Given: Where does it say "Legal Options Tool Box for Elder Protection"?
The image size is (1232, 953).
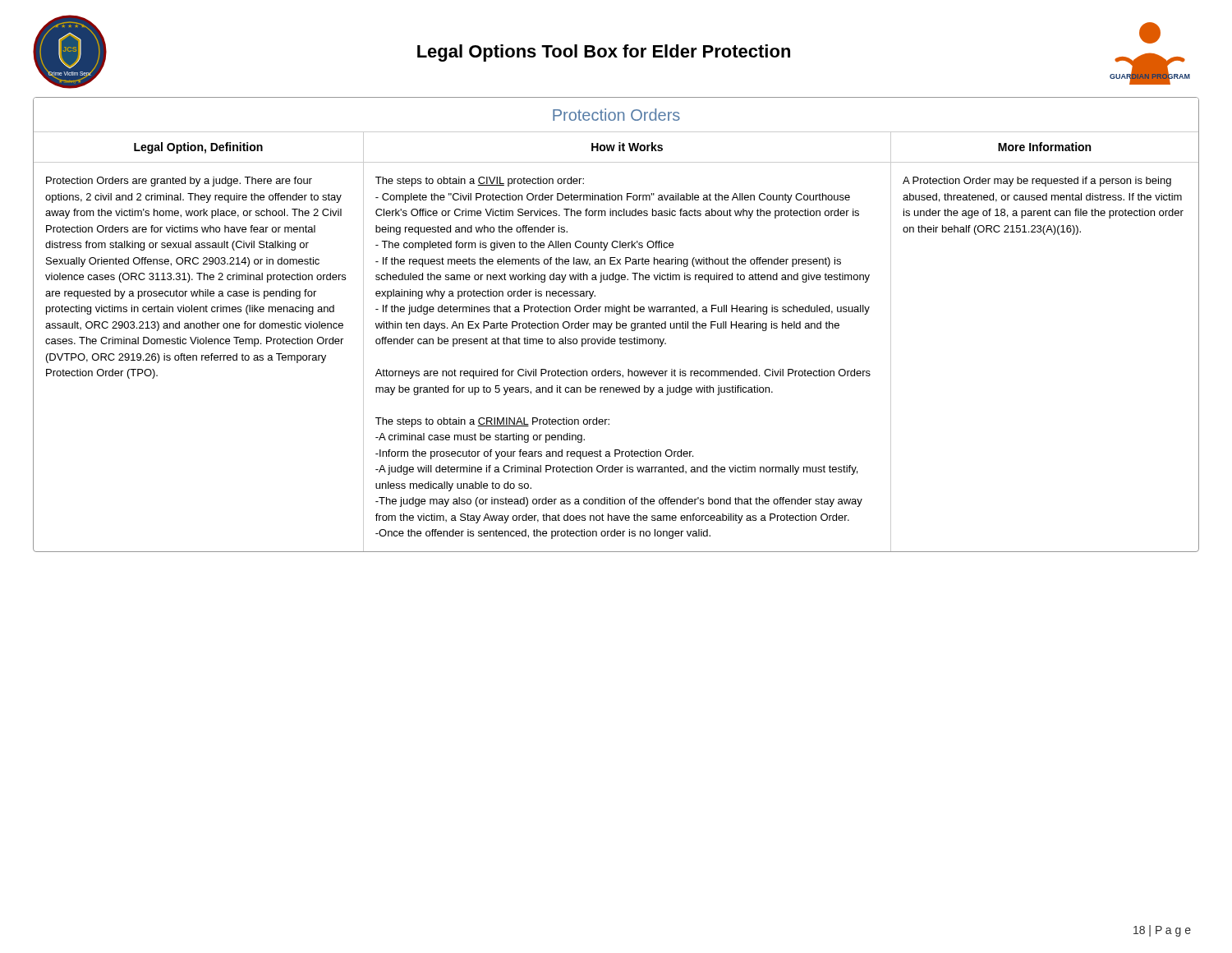Looking at the screenshot, I should click(x=604, y=51).
